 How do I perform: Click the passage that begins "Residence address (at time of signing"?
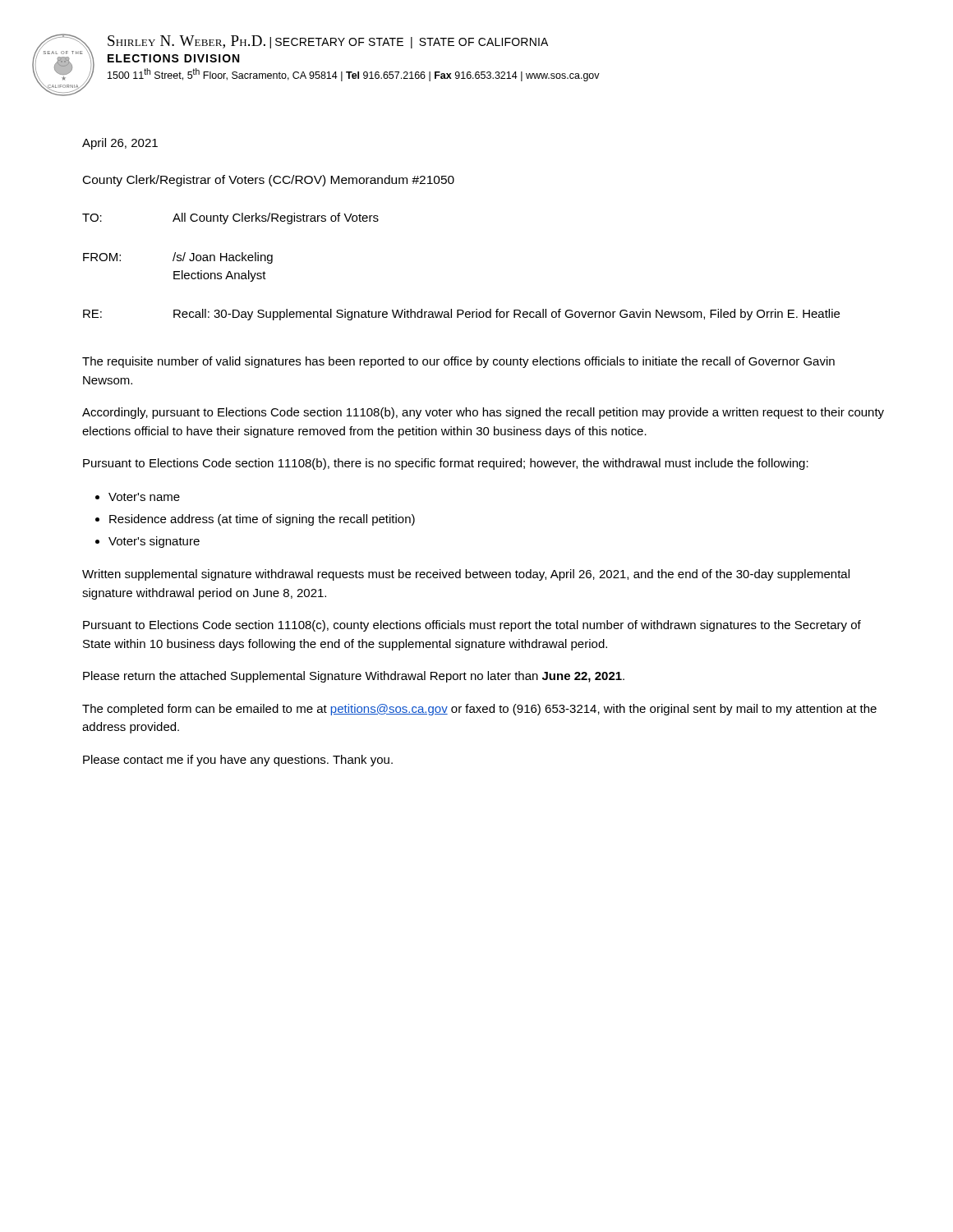pos(262,518)
